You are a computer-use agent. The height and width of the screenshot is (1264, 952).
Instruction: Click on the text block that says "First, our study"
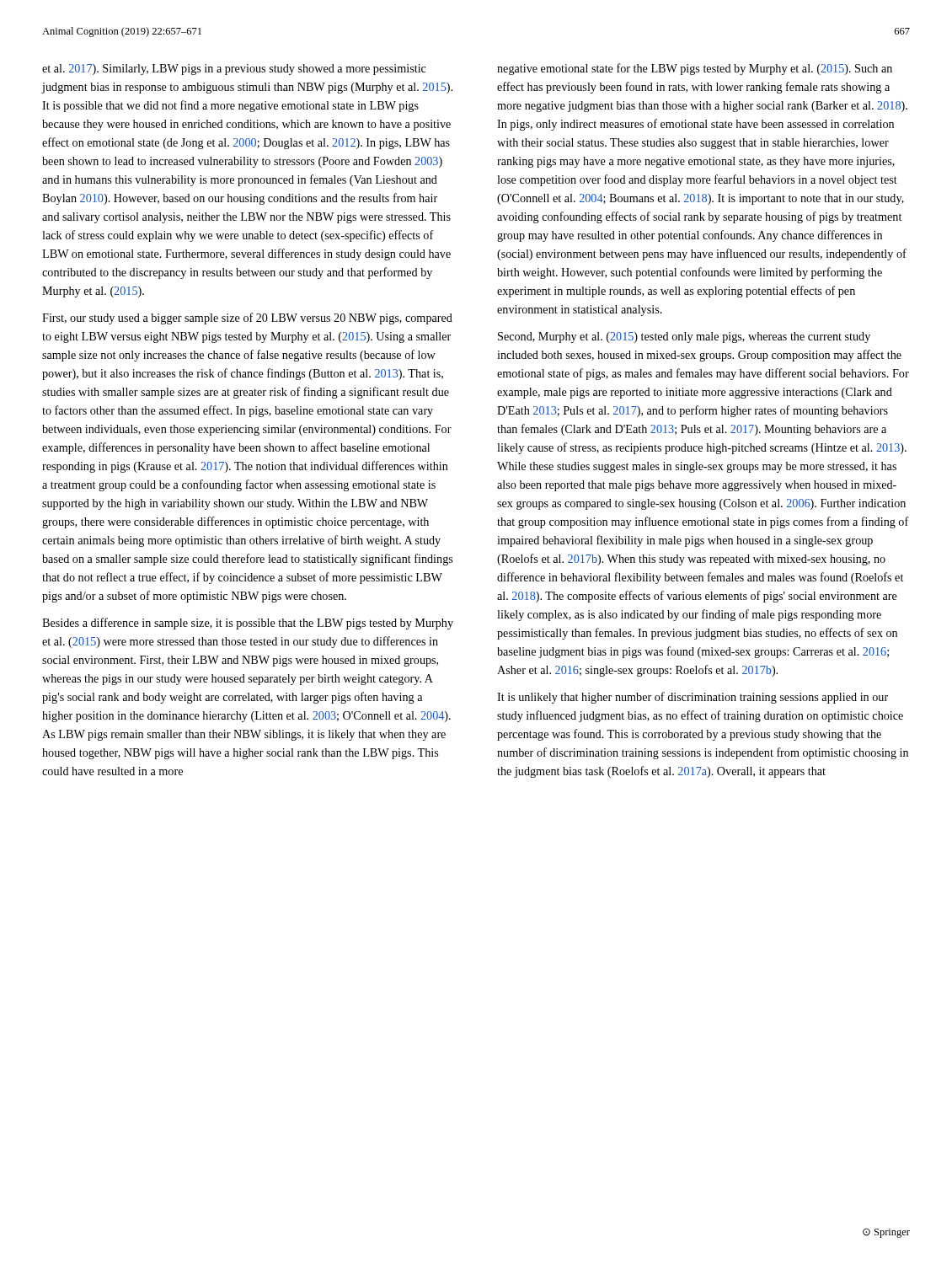[249, 457]
